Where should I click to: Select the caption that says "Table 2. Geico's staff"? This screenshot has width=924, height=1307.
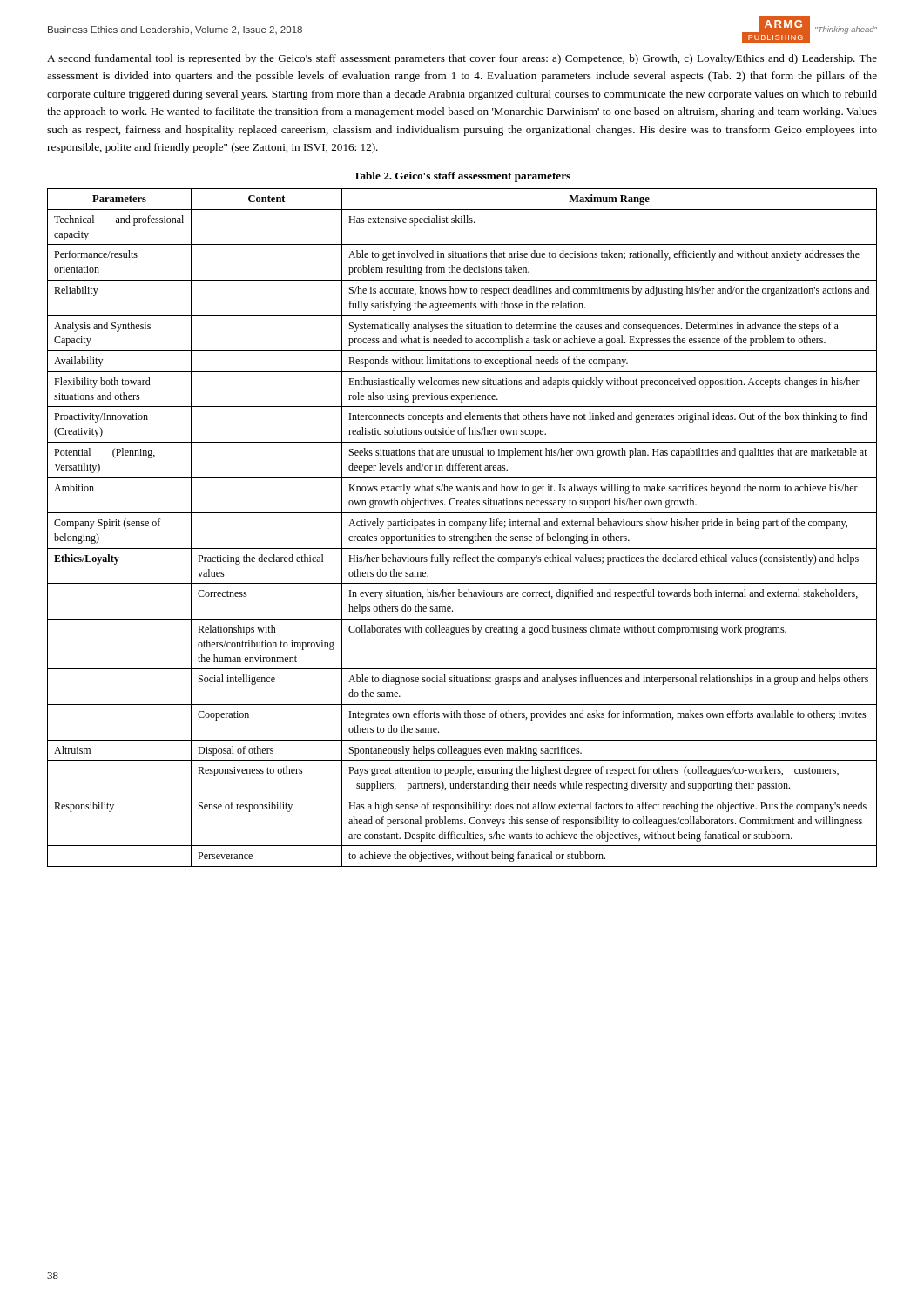click(x=462, y=175)
